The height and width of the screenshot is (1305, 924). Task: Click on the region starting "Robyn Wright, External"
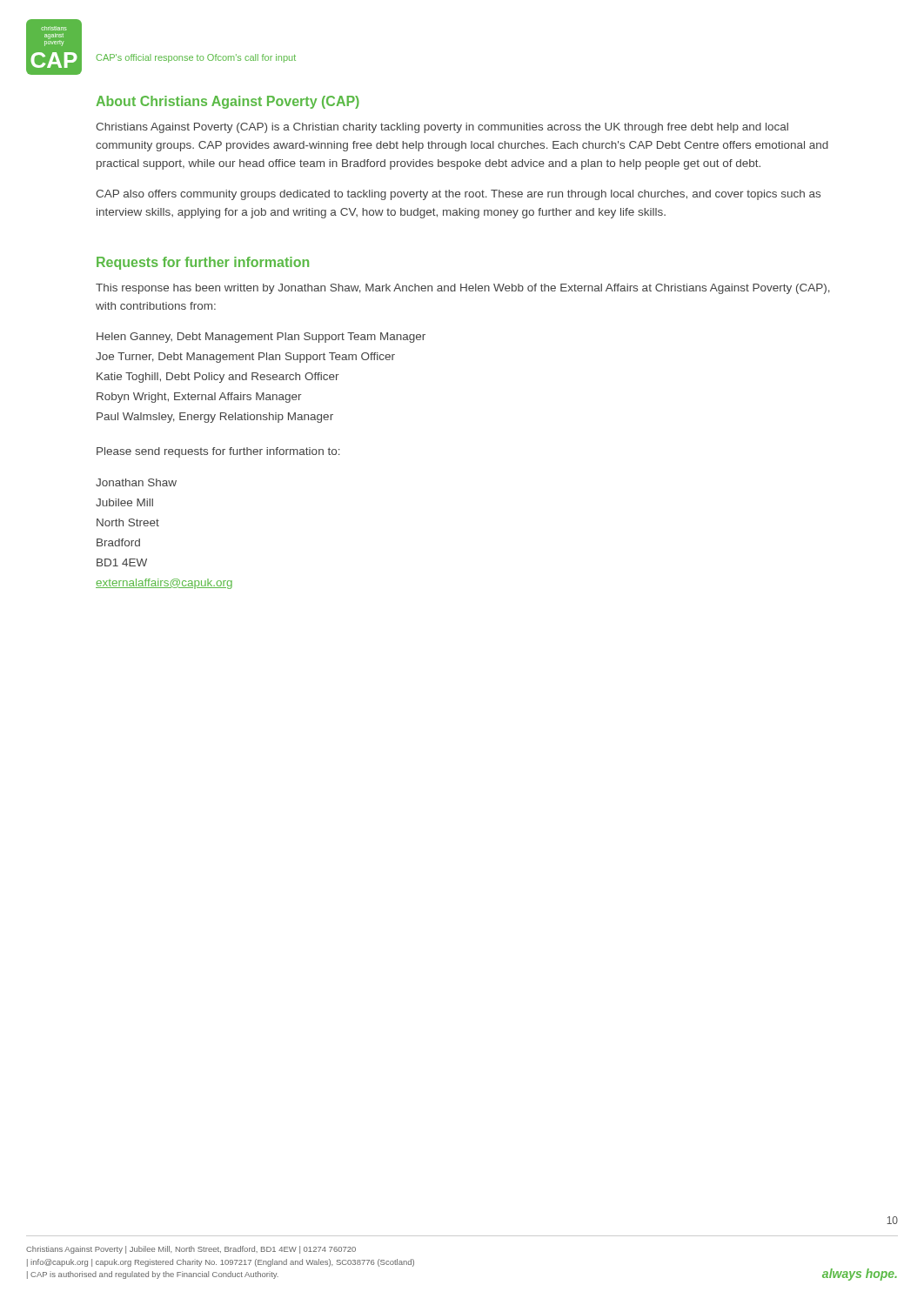[199, 396]
